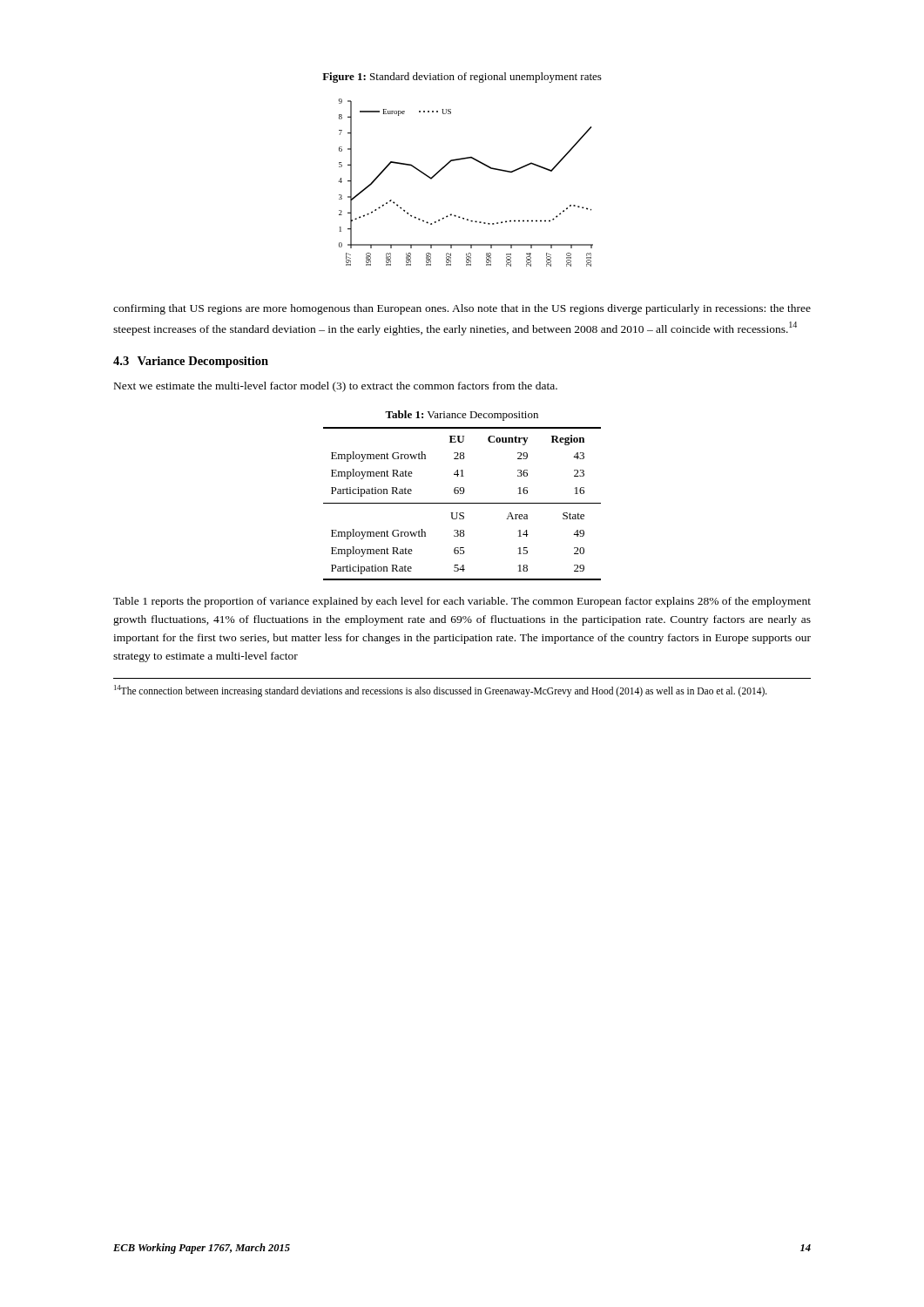Select the line chart

point(462,188)
